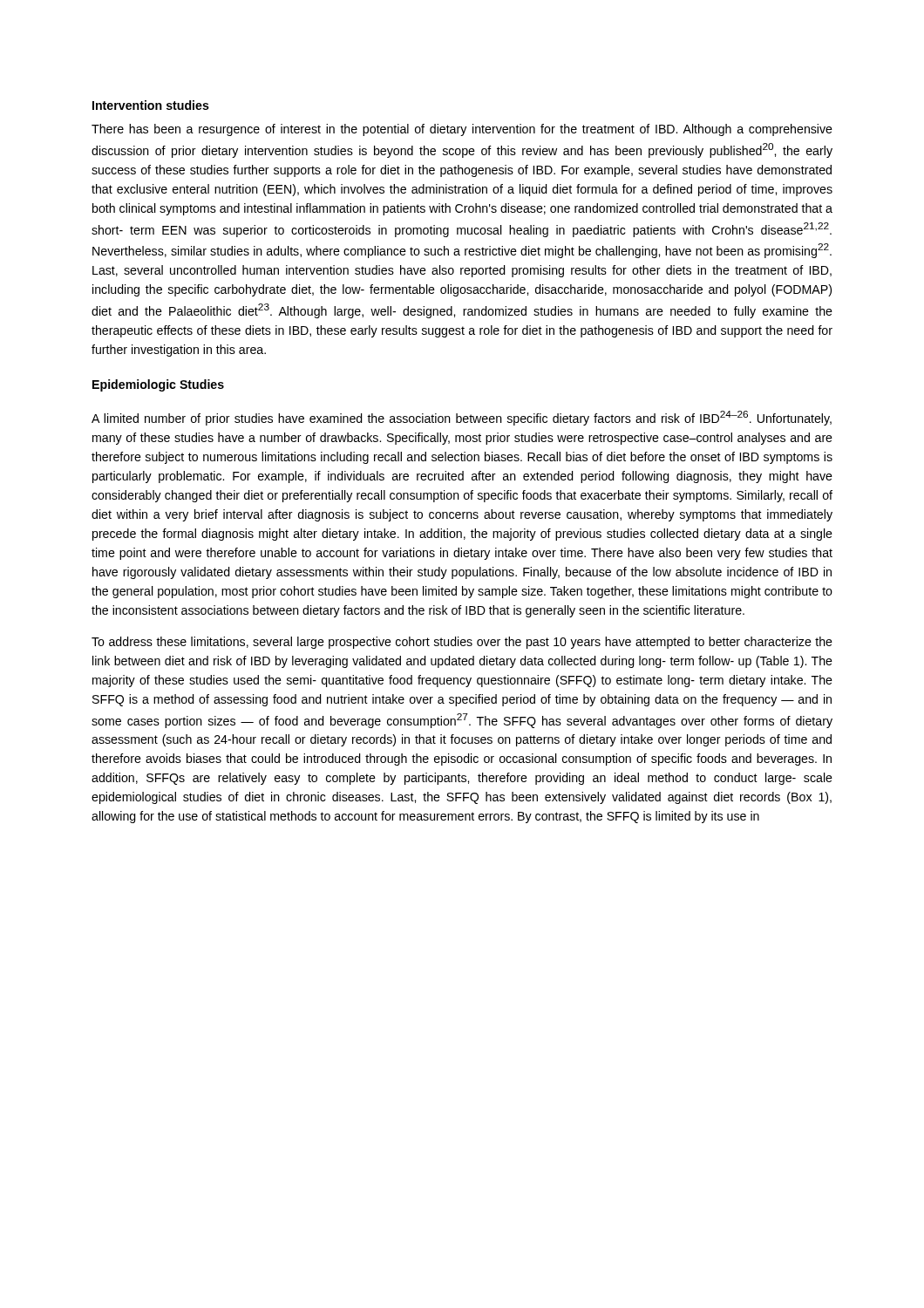
Task: Navigate to the region starting "A limited number of prior studies have examined"
Action: (x=462, y=513)
